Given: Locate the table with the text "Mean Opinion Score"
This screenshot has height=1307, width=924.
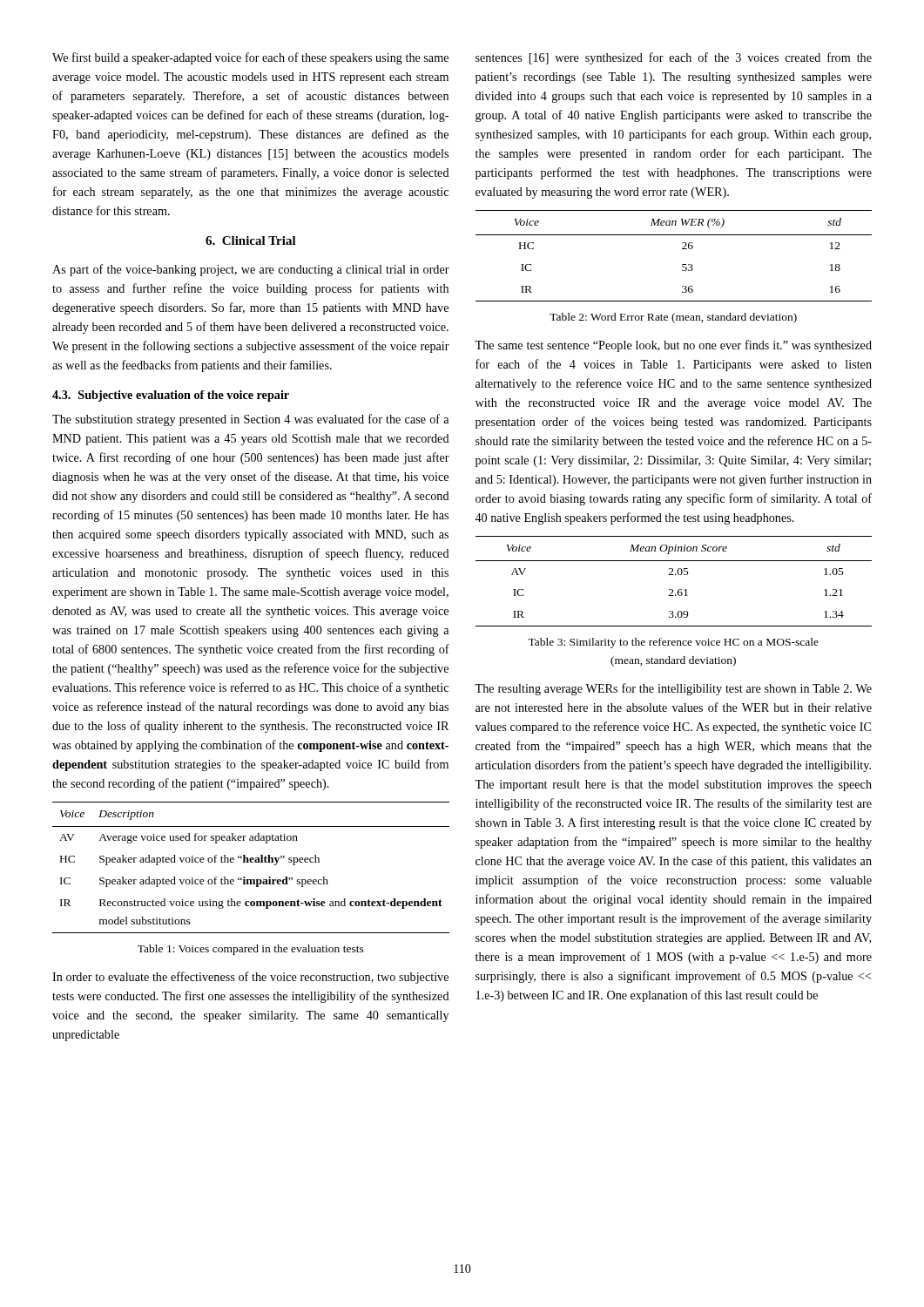Looking at the screenshot, I should 673,581.
